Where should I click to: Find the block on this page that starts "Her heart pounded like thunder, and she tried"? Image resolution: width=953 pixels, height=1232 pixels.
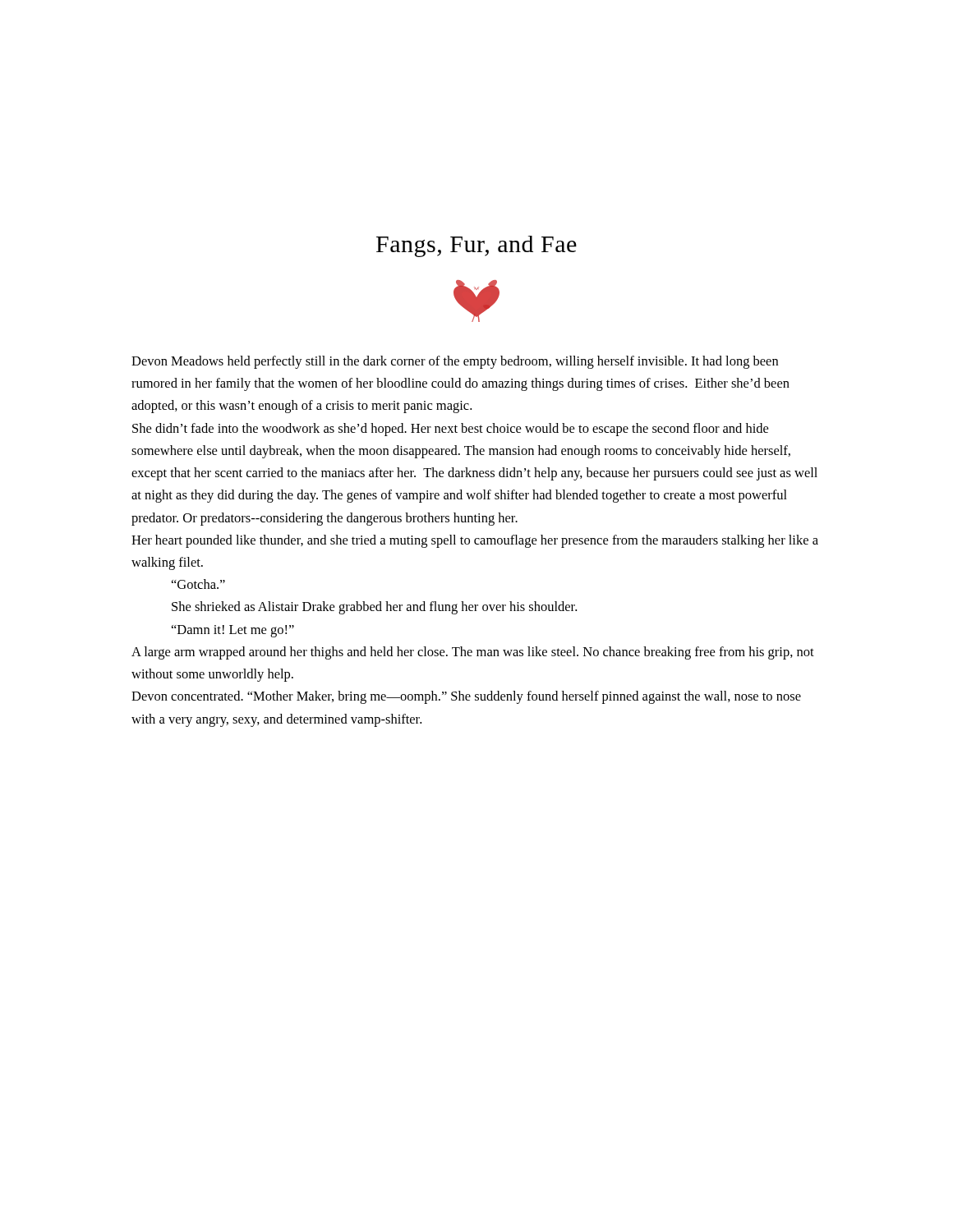tap(475, 551)
